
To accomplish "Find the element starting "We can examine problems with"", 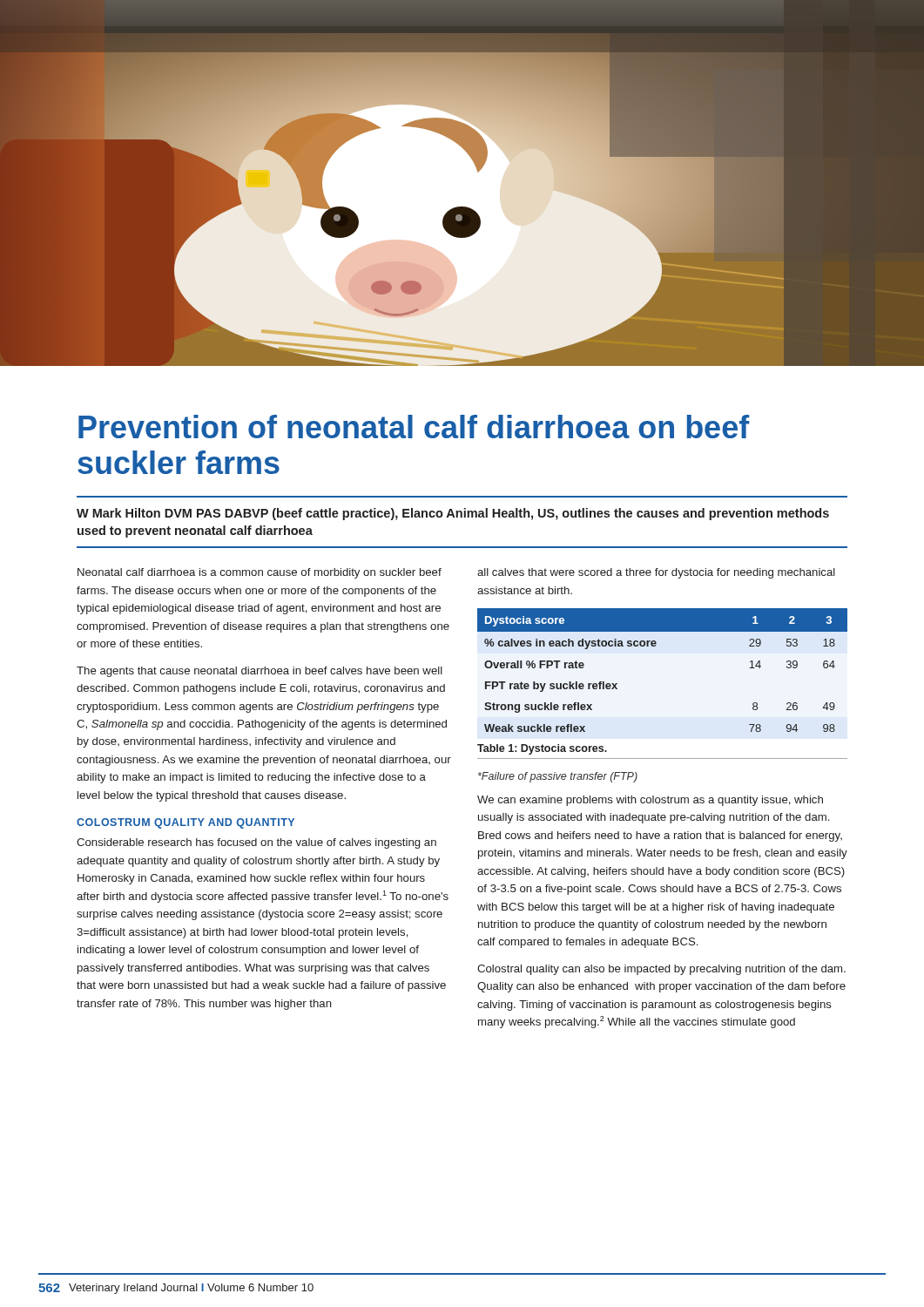I will [662, 911].
